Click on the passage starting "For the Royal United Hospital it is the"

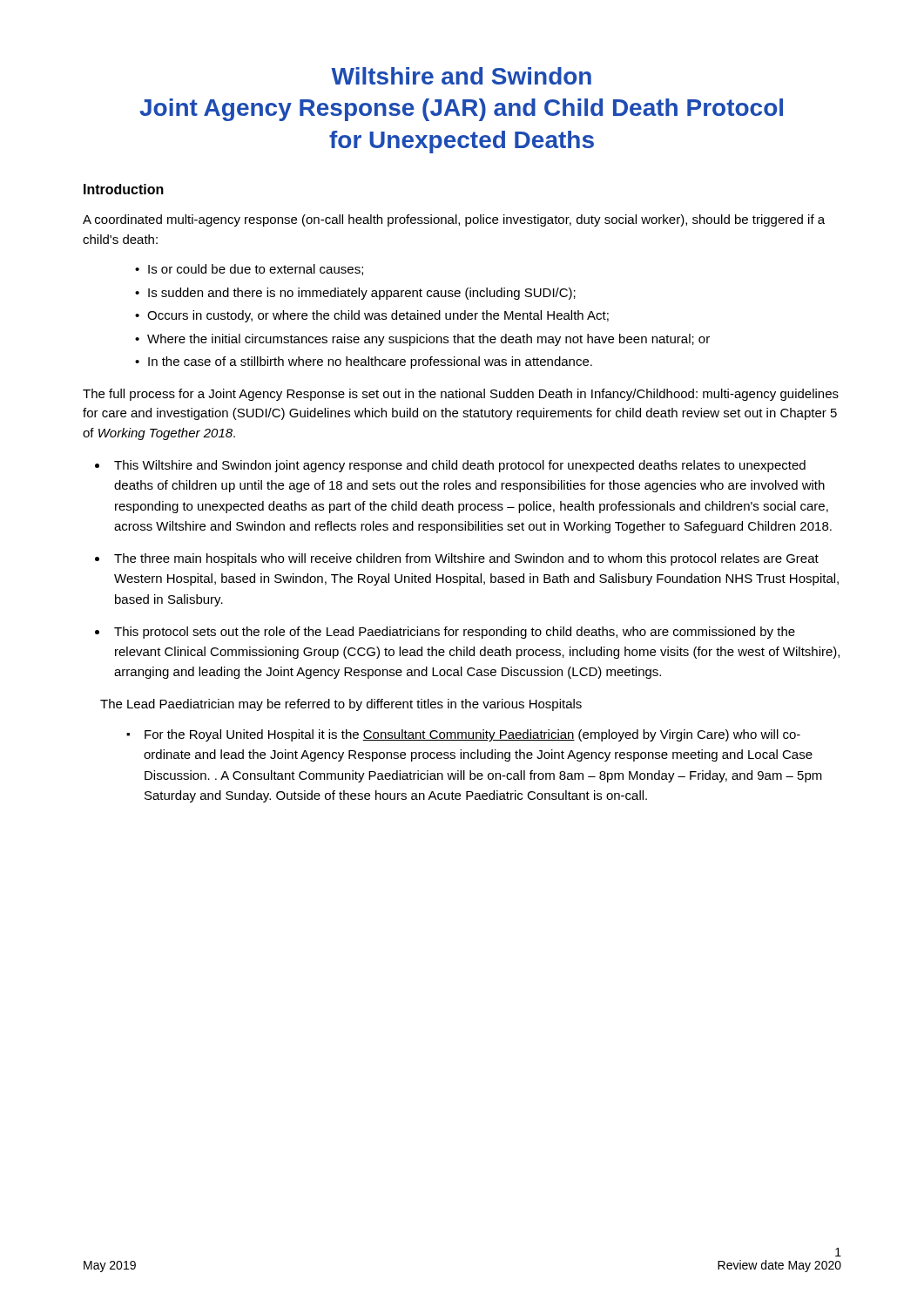(x=483, y=765)
